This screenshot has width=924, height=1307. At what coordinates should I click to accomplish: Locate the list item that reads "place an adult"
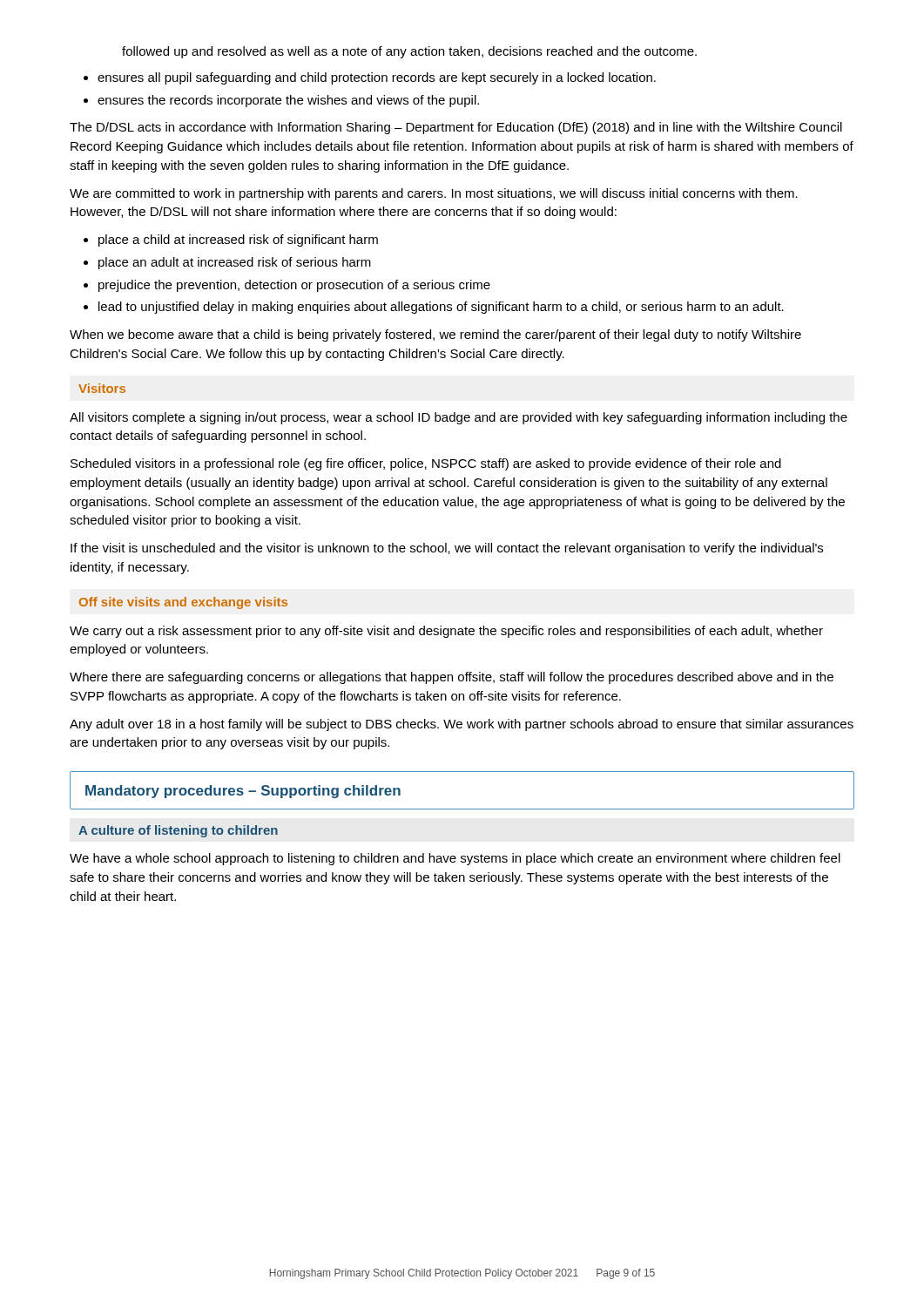click(235, 263)
